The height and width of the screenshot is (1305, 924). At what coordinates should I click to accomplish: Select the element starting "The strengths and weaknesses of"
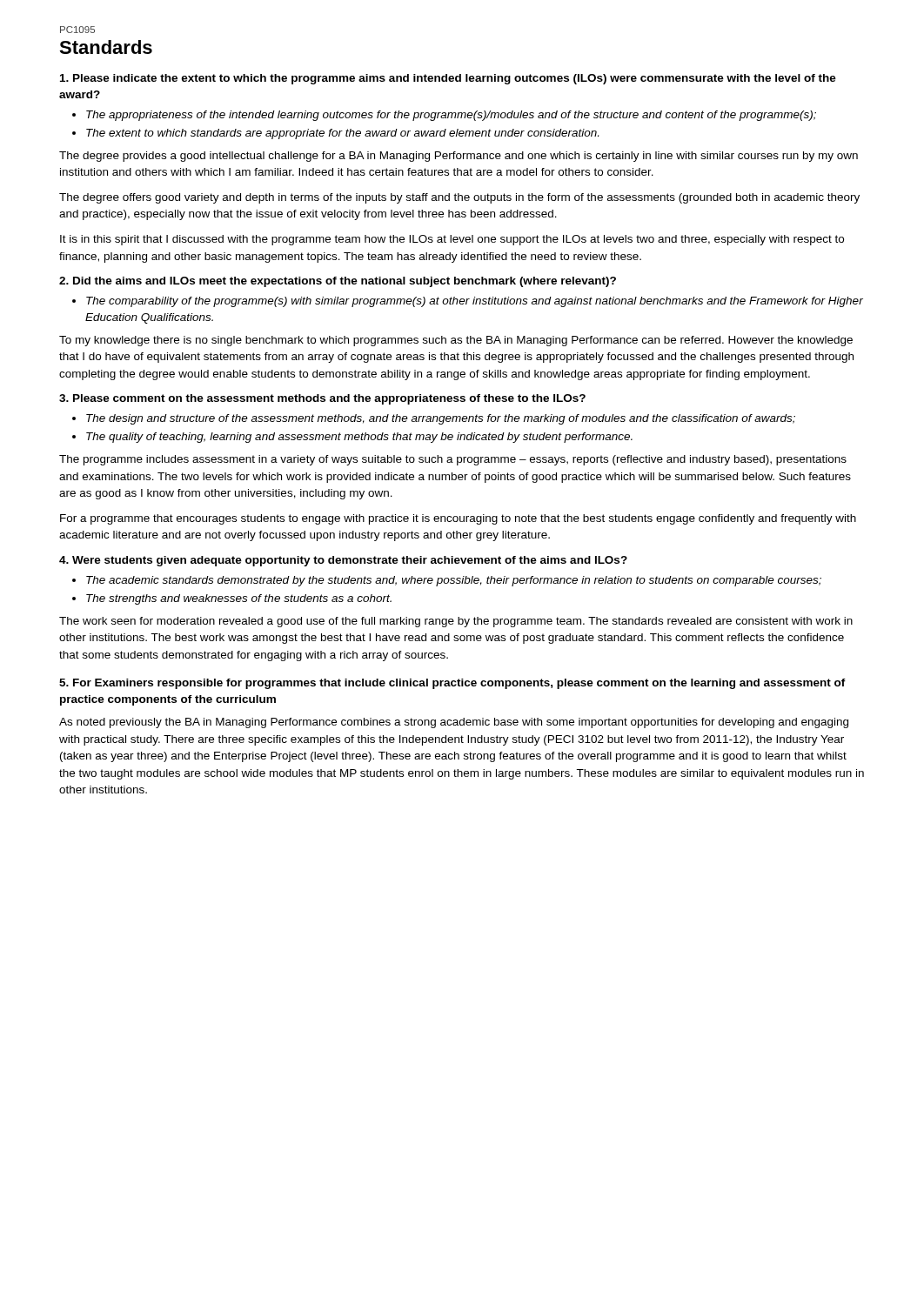(239, 599)
